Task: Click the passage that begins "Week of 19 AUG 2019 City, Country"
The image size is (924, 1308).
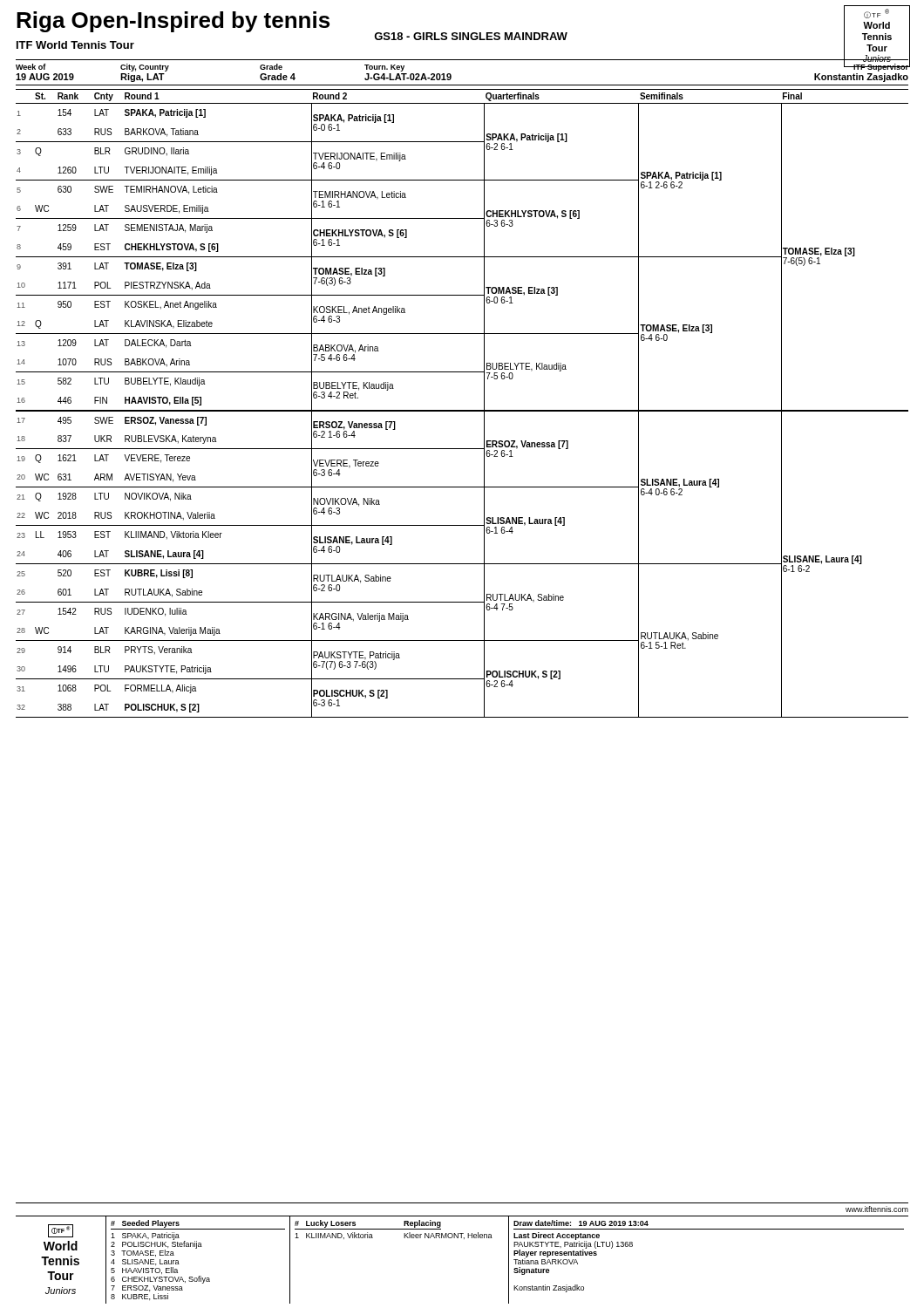Action: point(462,72)
